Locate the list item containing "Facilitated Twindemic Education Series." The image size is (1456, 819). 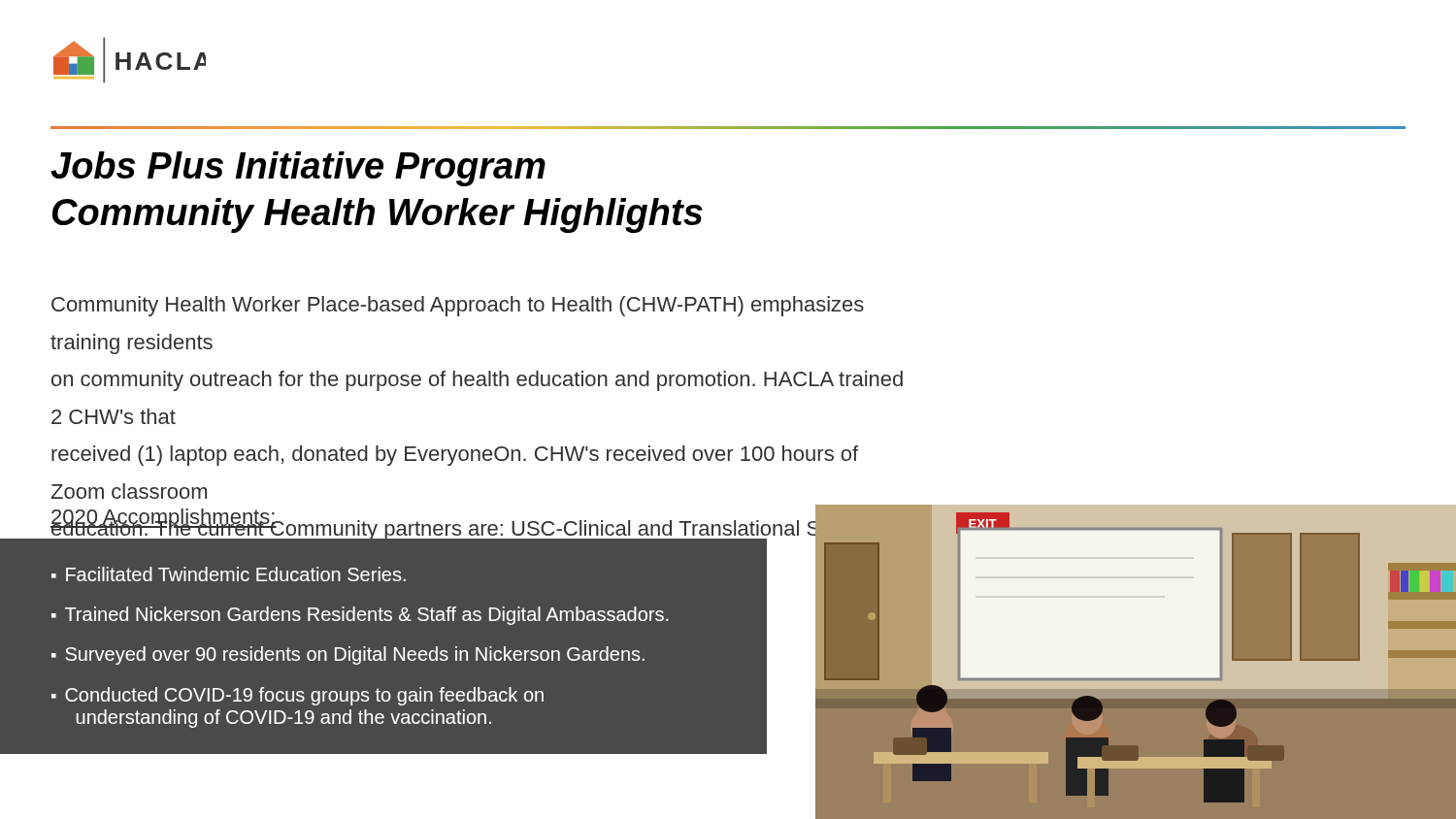coord(236,574)
